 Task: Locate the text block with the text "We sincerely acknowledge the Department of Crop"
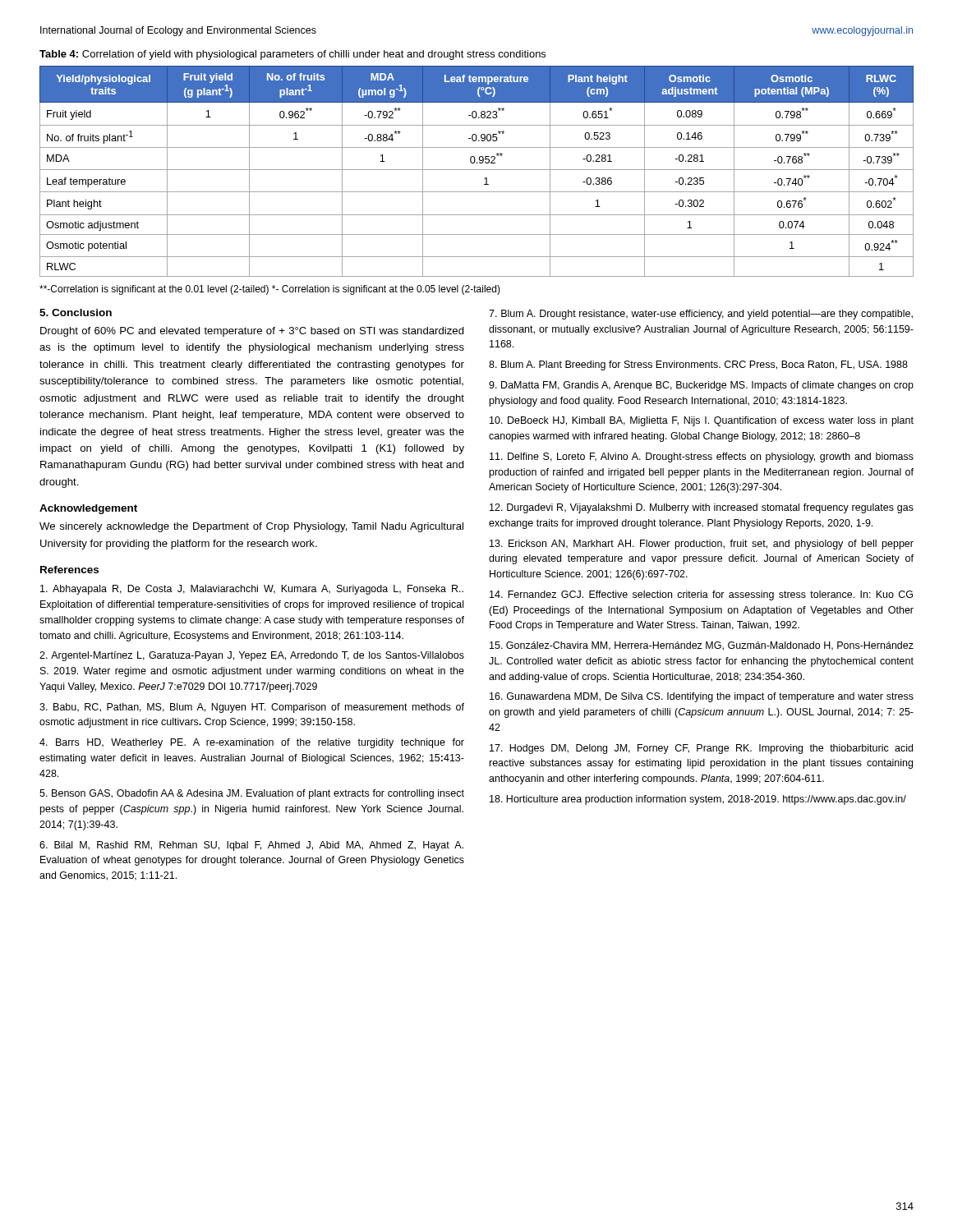tap(252, 535)
